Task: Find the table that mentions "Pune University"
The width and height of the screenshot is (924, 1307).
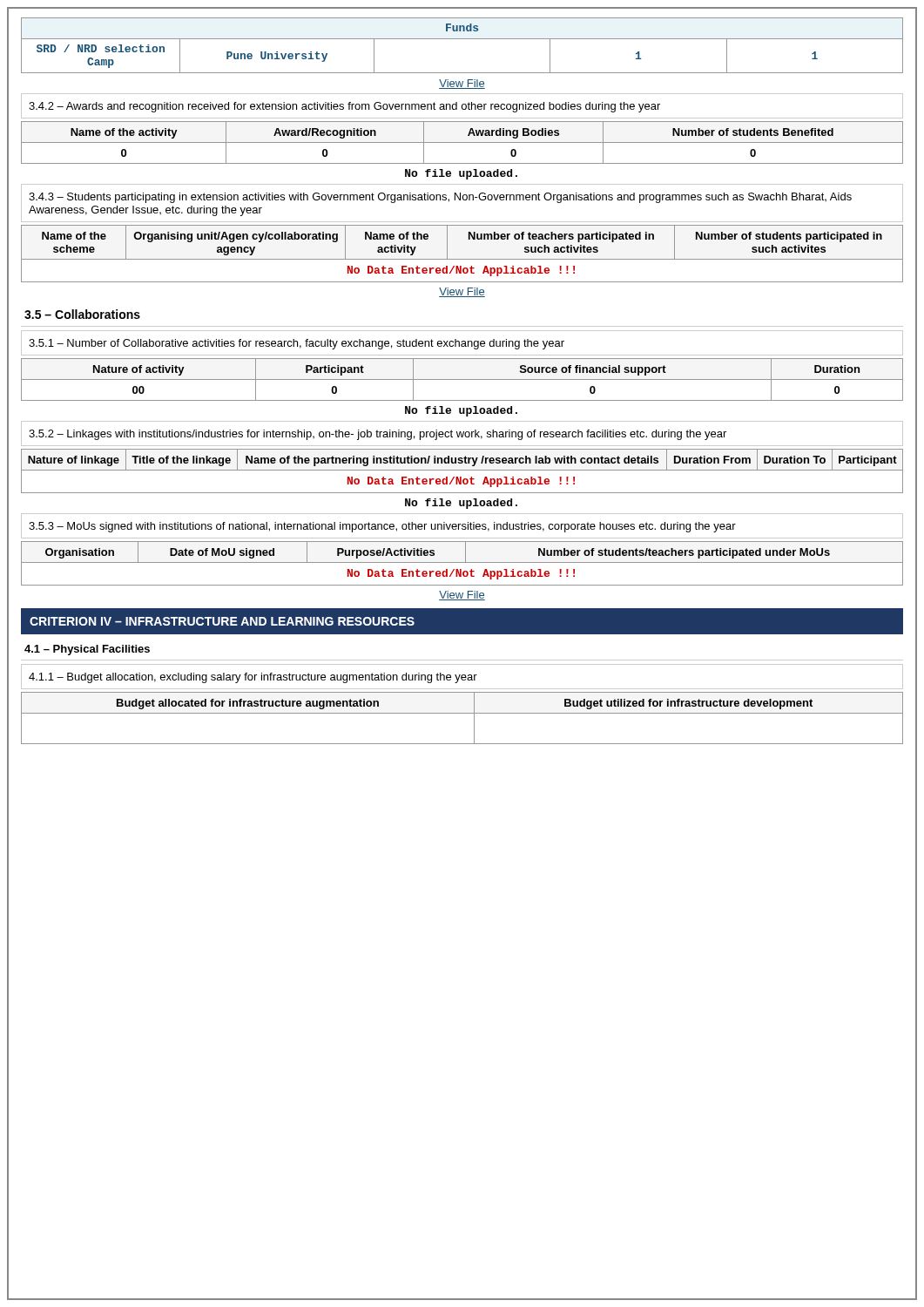Action: pyautogui.click(x=462, y=45)
